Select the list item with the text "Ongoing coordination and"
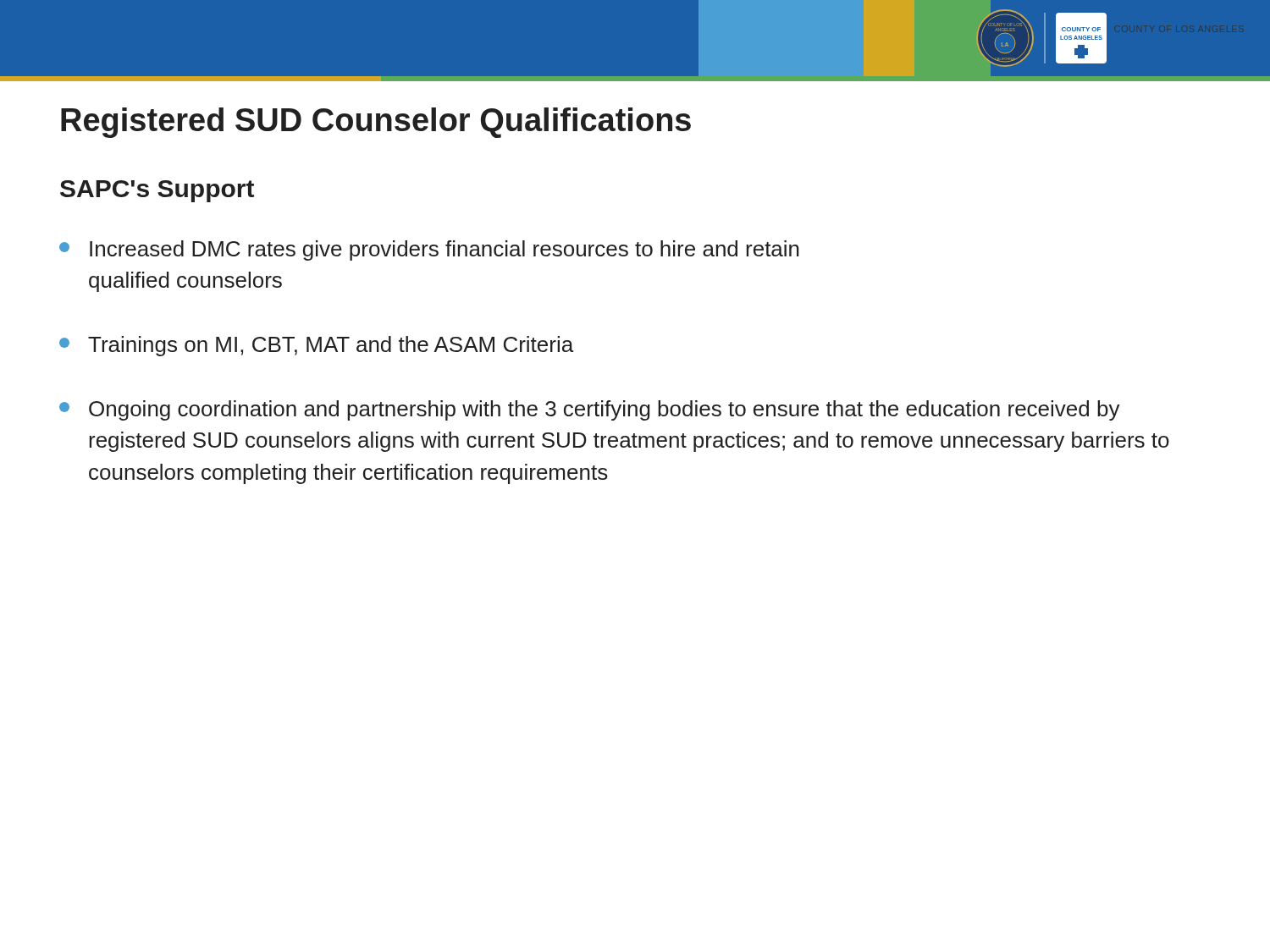This screenshot has width=1270, height=952. point(635,441)
